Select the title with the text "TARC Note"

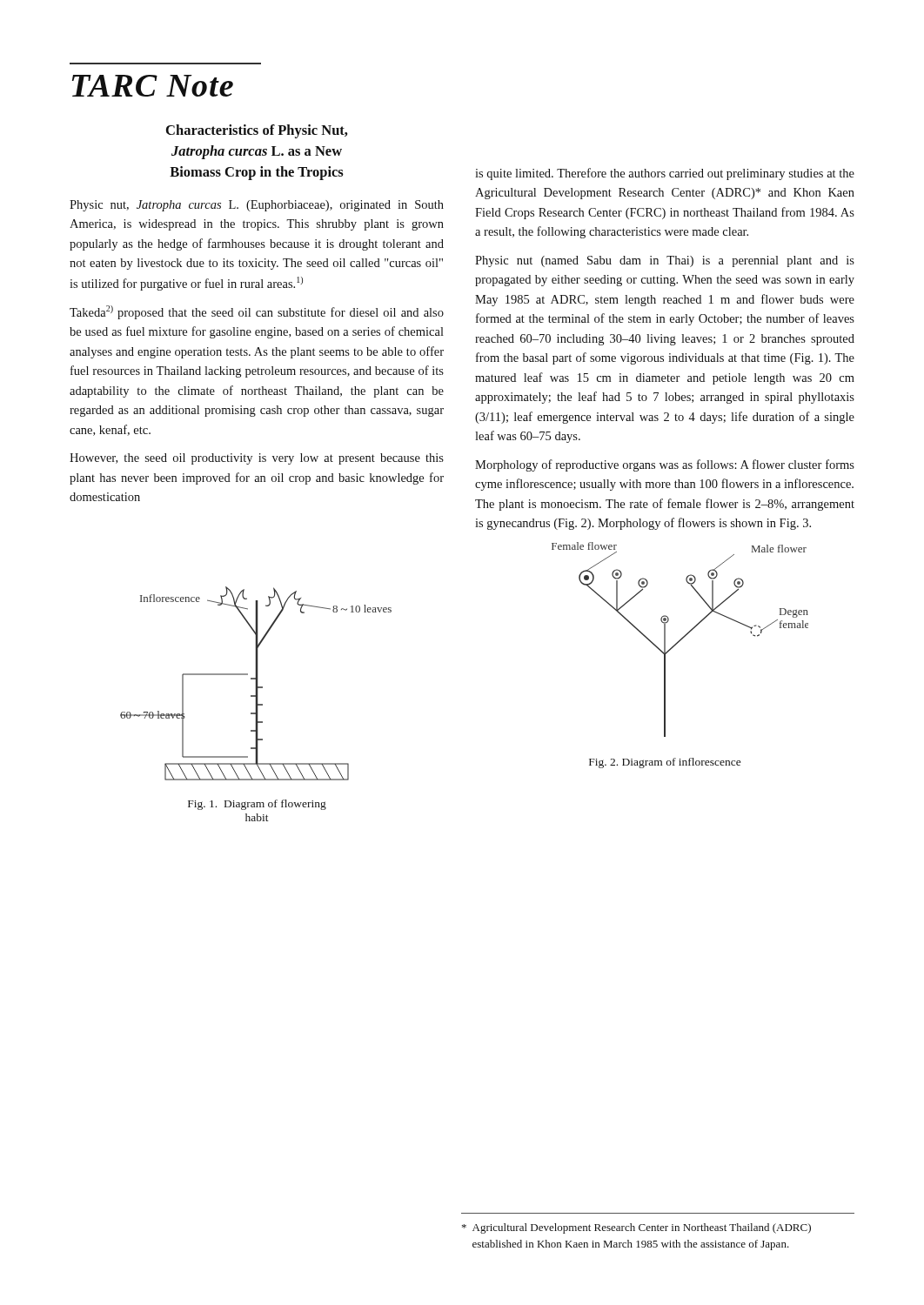(153, 86)
